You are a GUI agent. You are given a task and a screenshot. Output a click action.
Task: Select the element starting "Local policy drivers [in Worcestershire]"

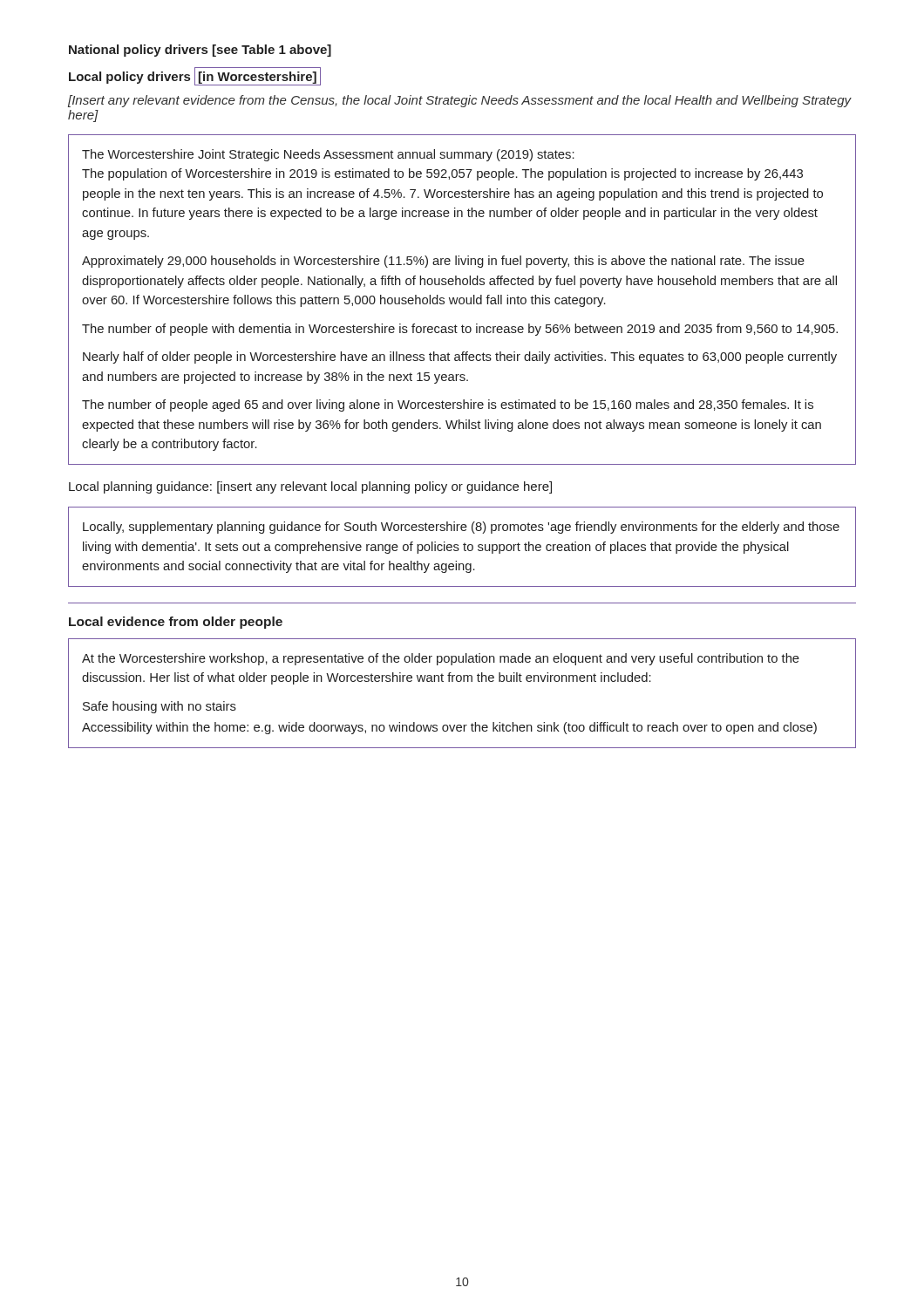point(194,76)
